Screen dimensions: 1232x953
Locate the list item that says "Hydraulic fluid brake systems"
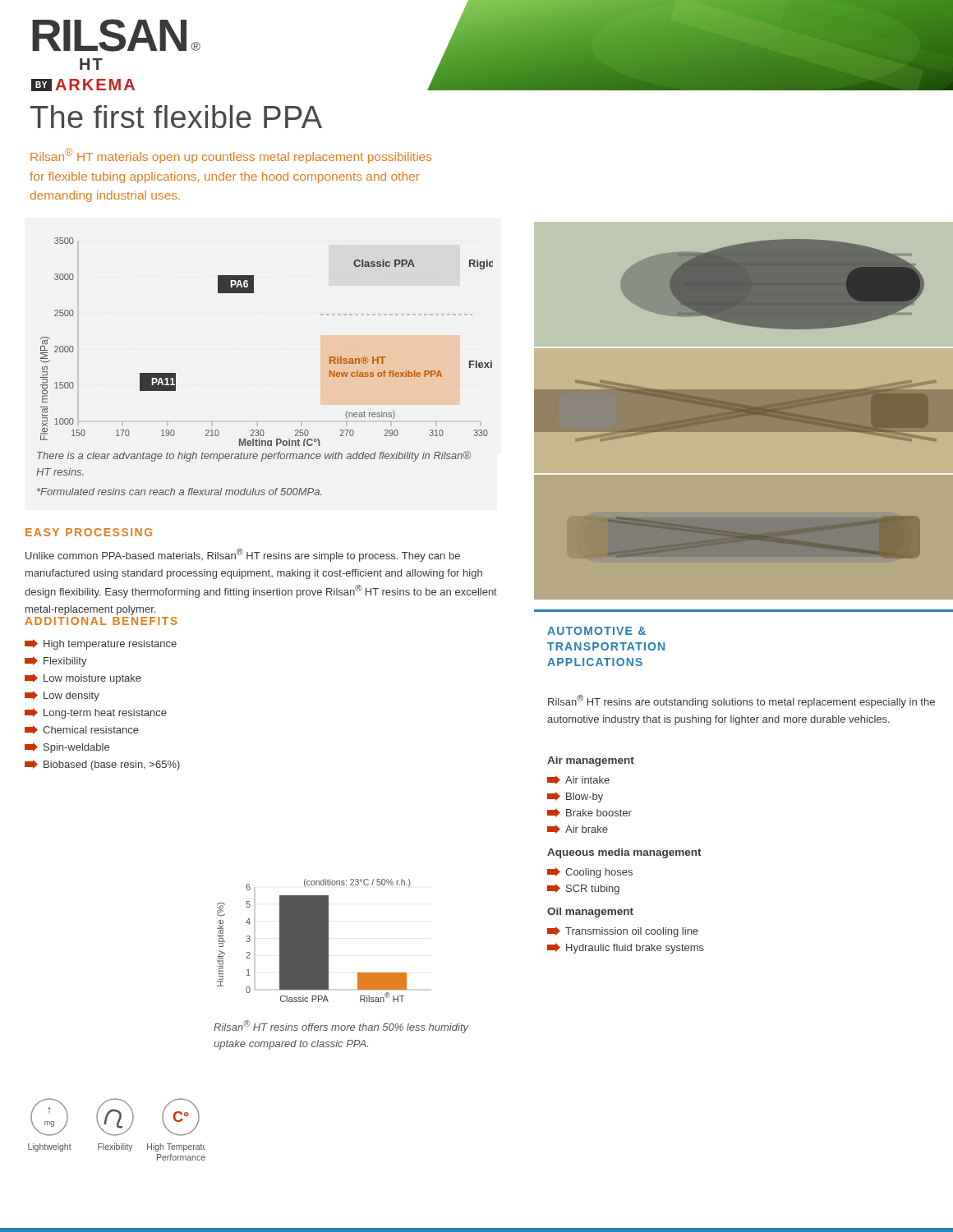(x=626, y=947)
